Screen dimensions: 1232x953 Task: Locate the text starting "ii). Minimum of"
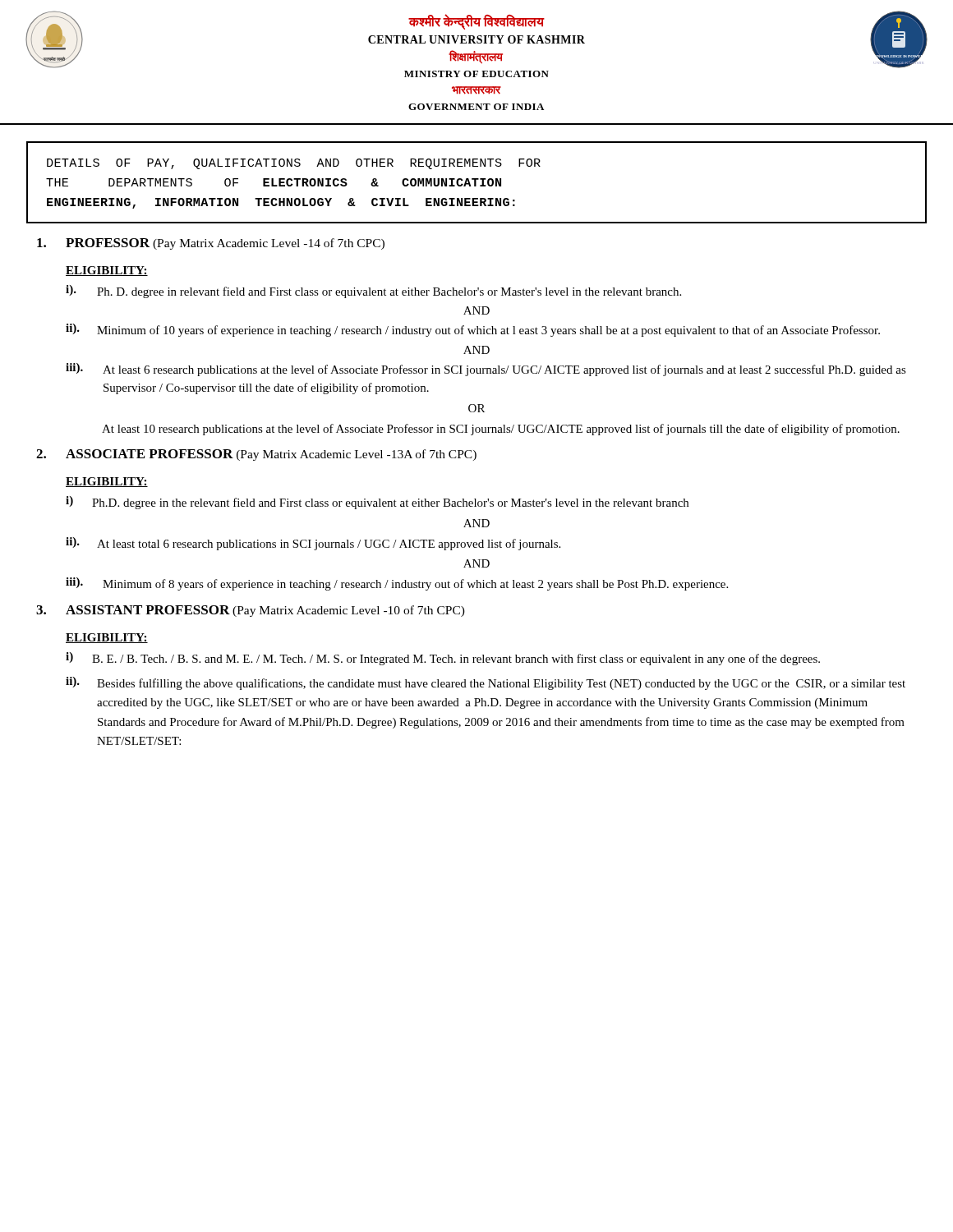point(473,330)
